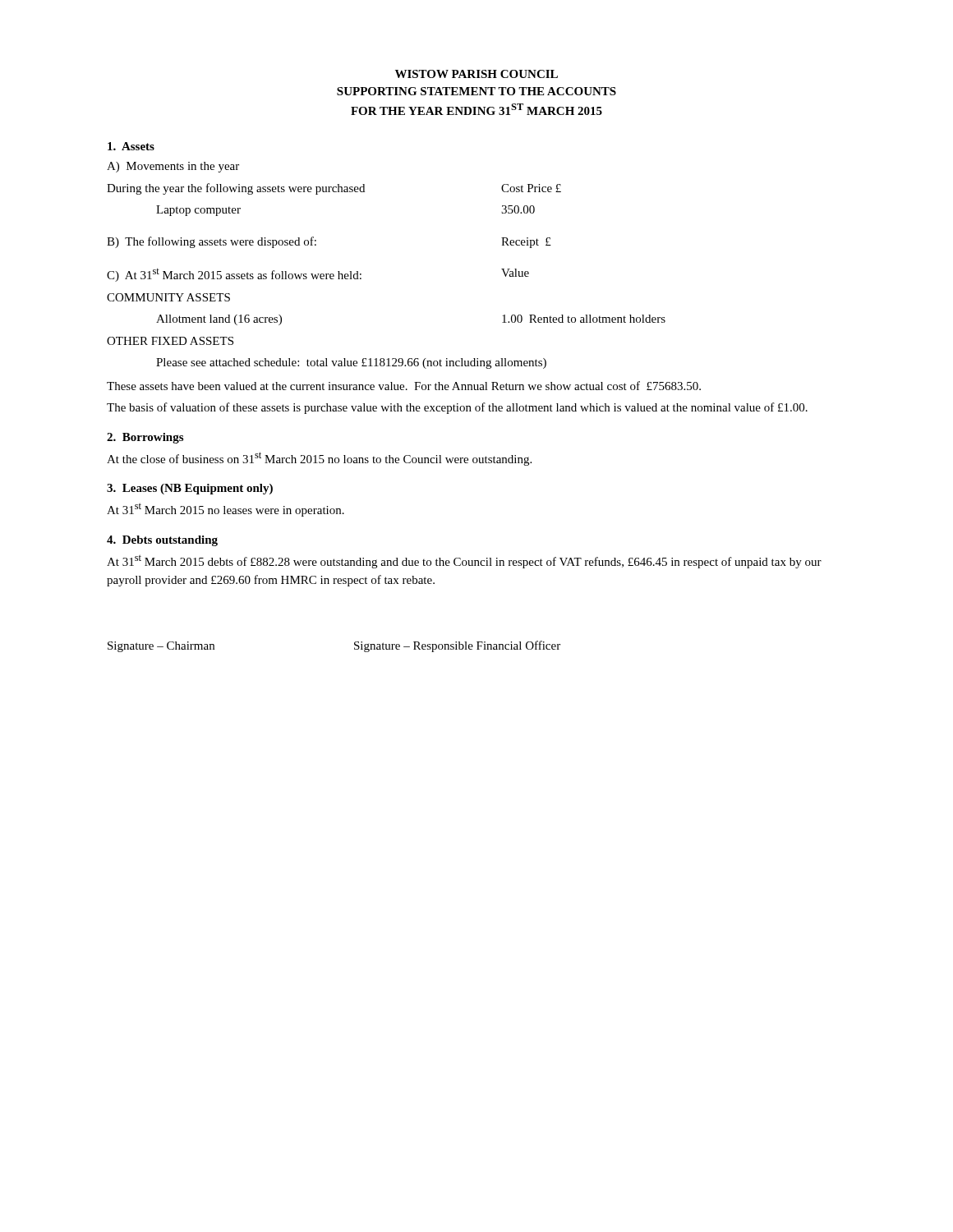Point to "3. Leases (NB Equipment only)"
The height and width of the screenshot is (1232, 953).
(x=190, y=488)
